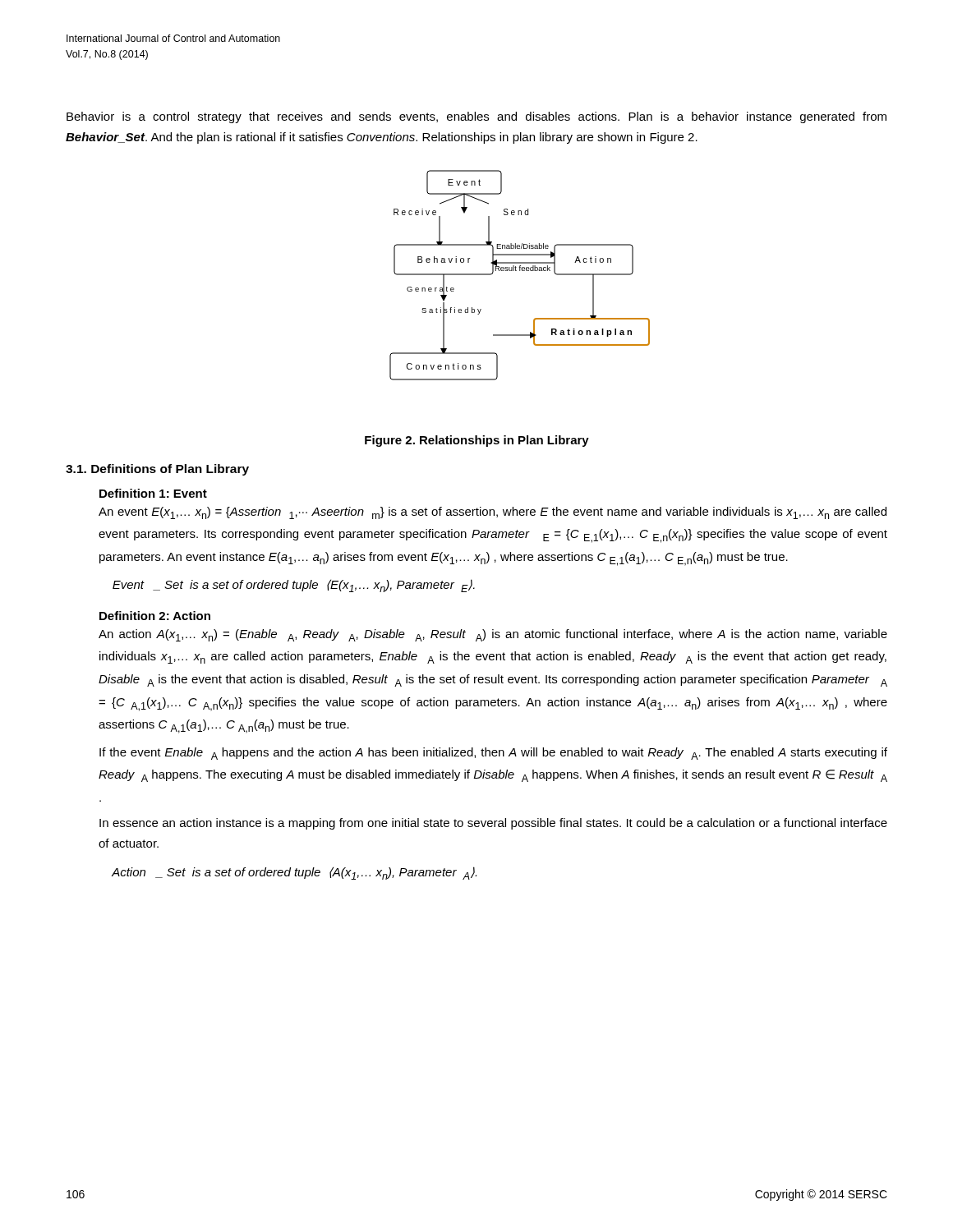
Task: Select the formula that reads "Event _ Set is a"
Action: (x=287, y=586)
